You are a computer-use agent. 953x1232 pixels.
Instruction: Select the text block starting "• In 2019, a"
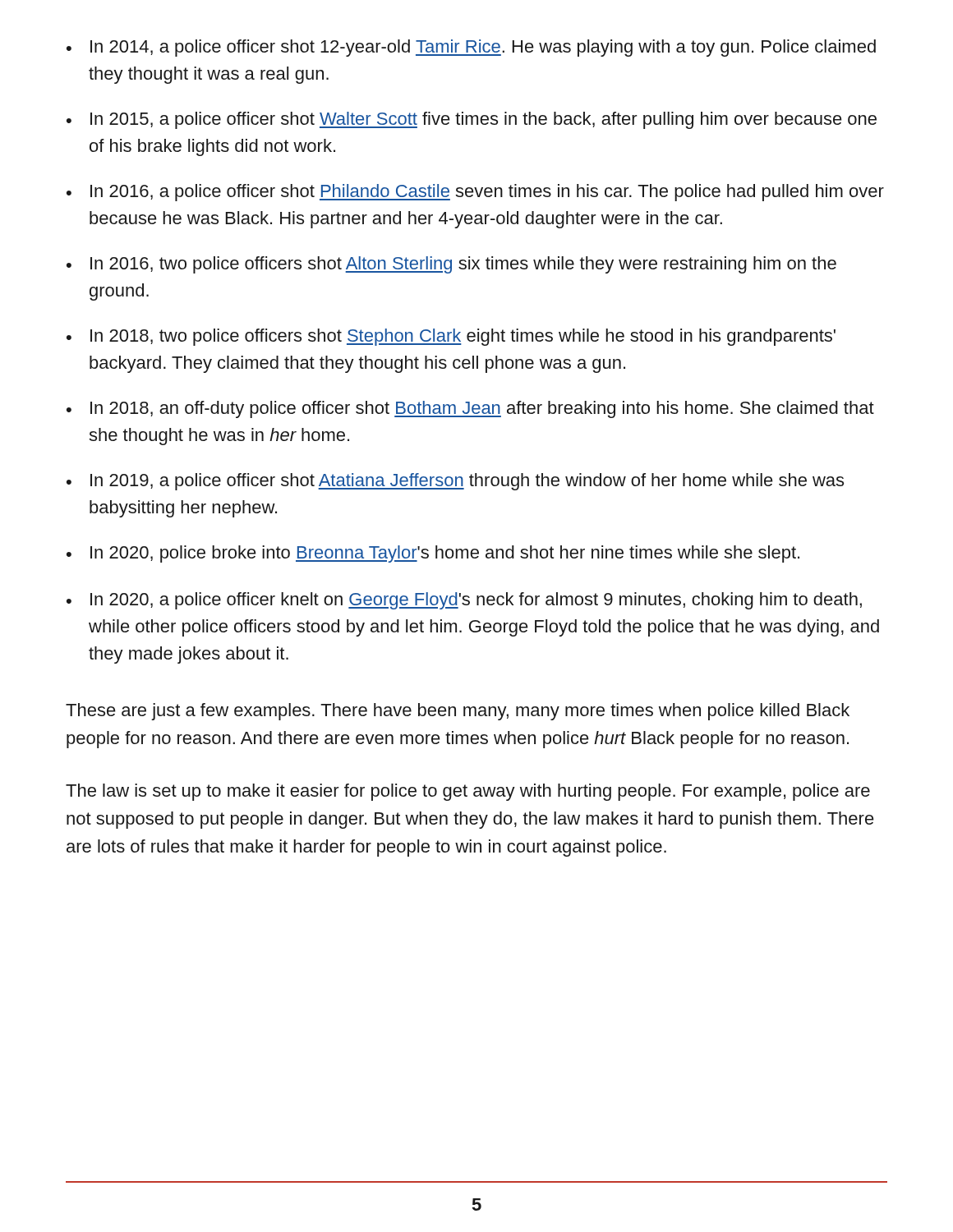pyautogui.click(x=476, y=494)
